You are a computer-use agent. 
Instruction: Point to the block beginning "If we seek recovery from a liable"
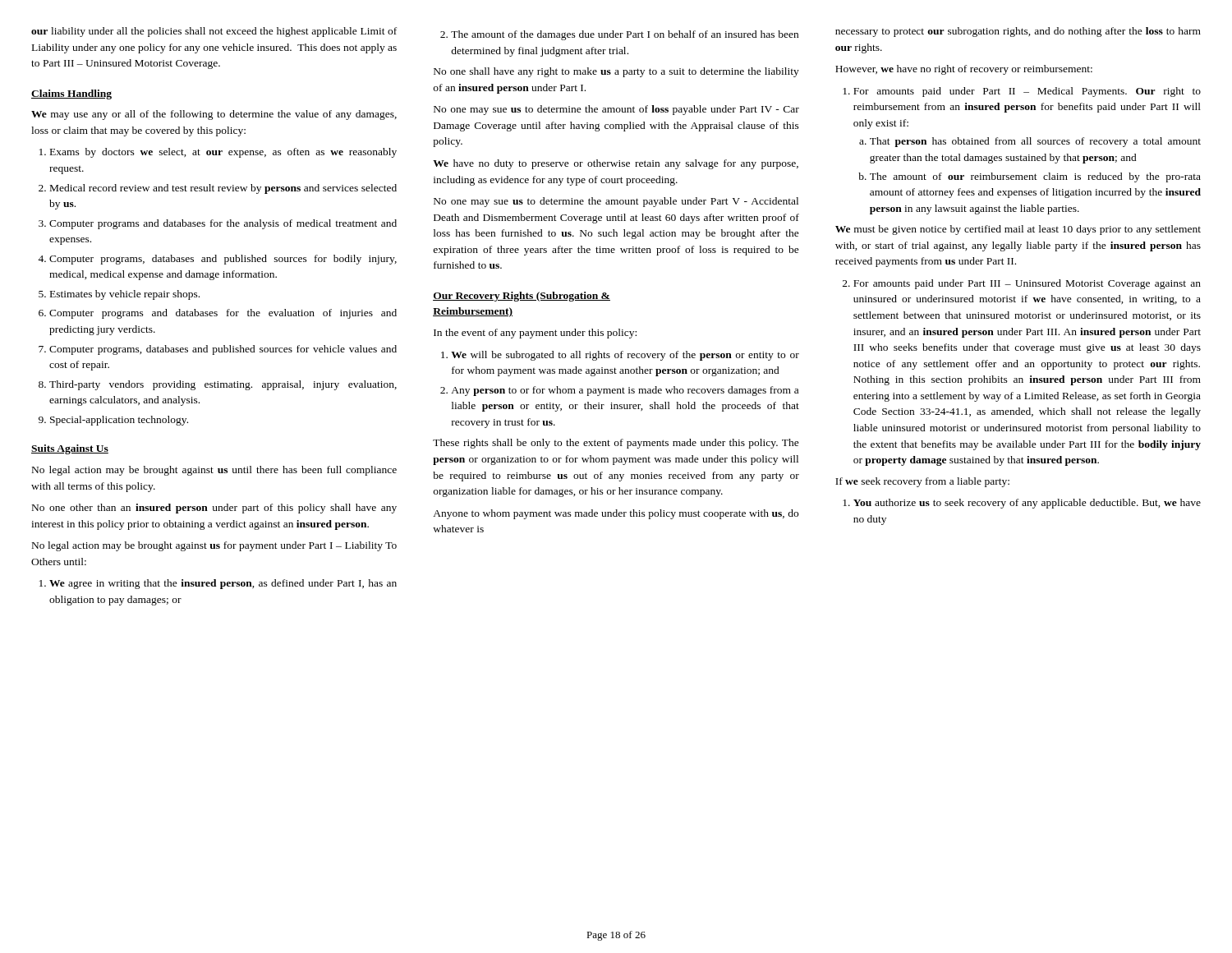tap(1018, 481)
